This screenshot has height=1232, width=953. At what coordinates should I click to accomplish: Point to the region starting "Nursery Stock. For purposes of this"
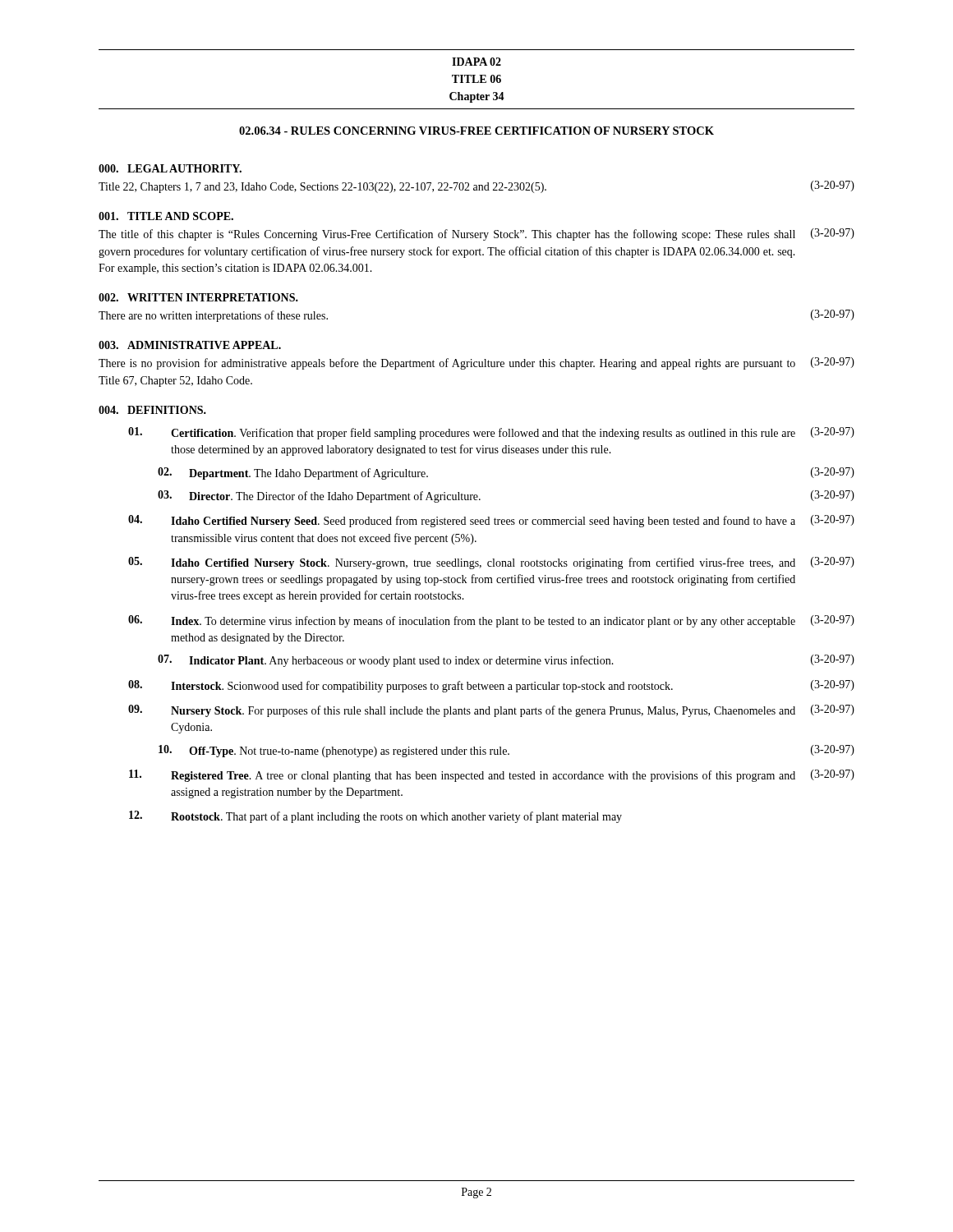[476, 720]
